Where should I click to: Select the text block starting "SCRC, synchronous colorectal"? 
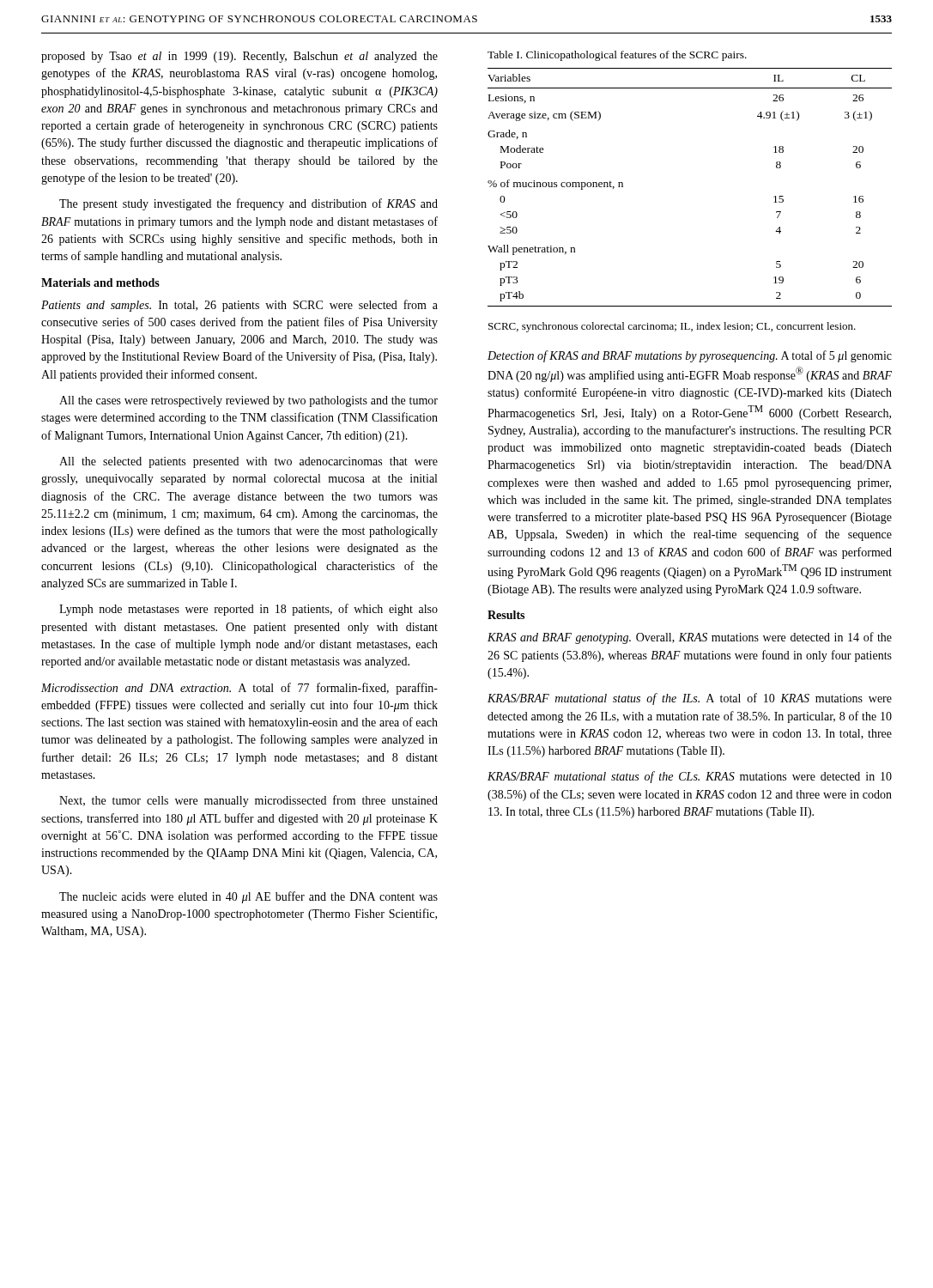point(672,326)
